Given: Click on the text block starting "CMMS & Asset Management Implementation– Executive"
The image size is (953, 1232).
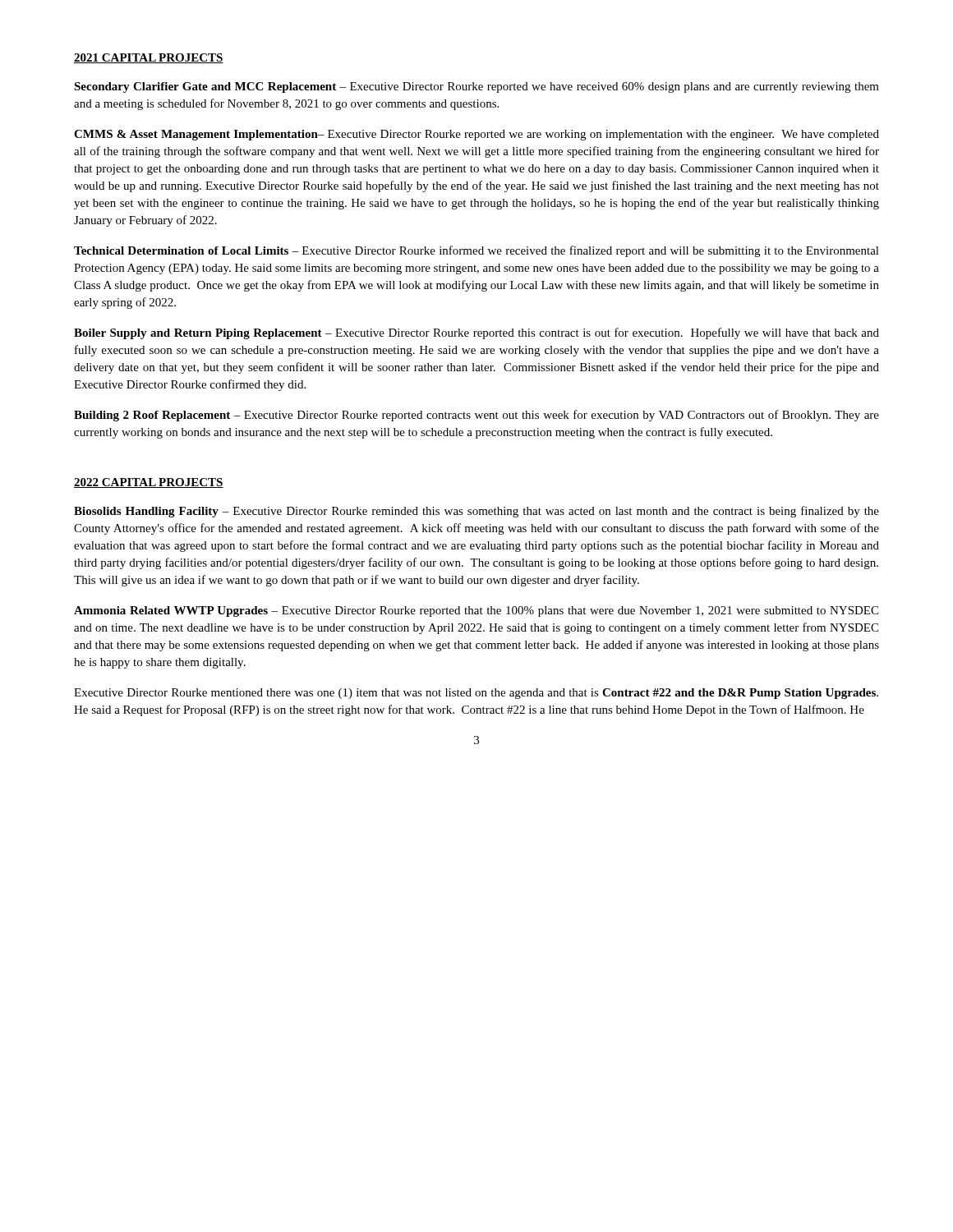Looking at the screenshot, I should pos(476,177).
